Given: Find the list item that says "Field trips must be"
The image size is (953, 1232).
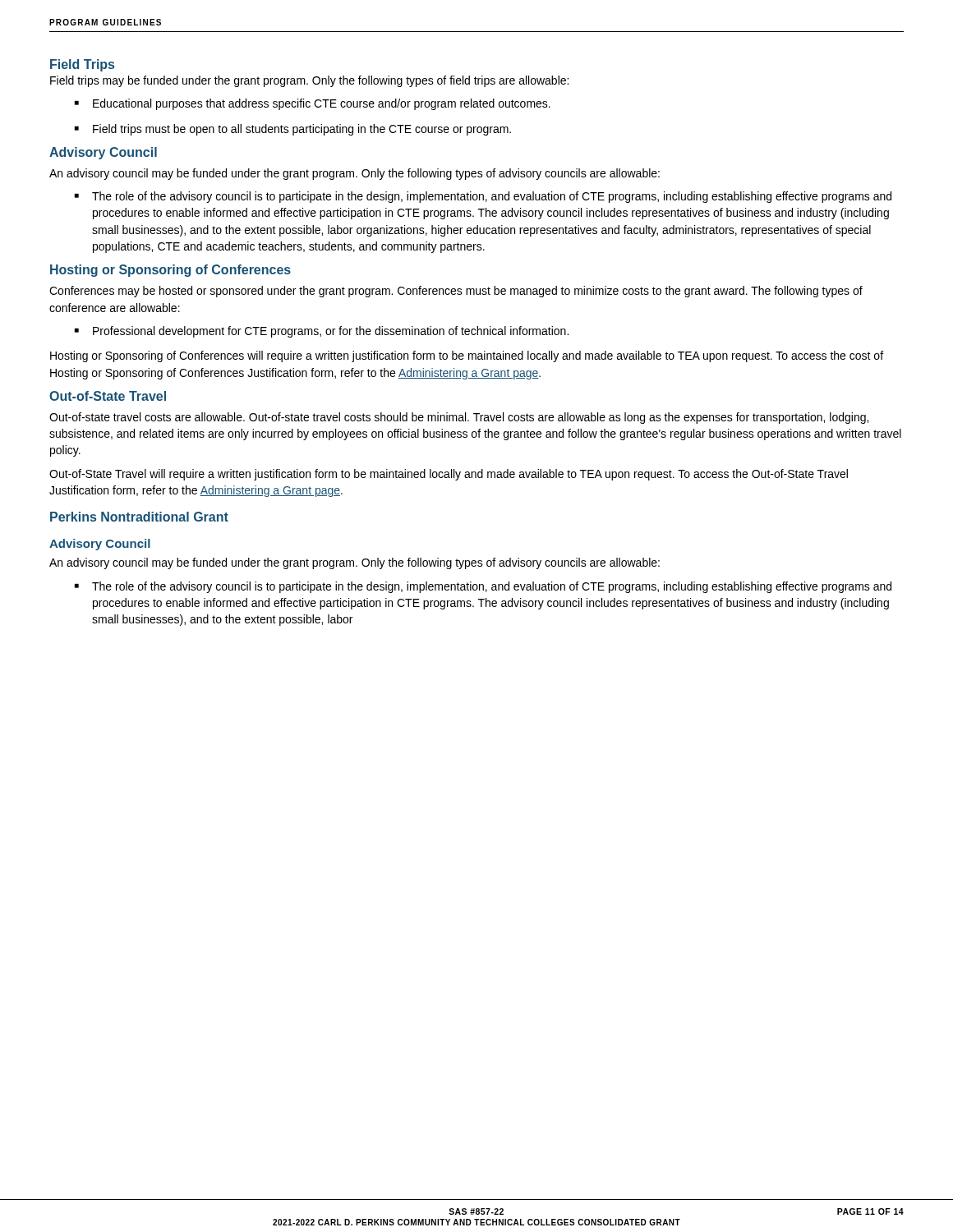Looking at the screenshot, I should pos(476,129).
